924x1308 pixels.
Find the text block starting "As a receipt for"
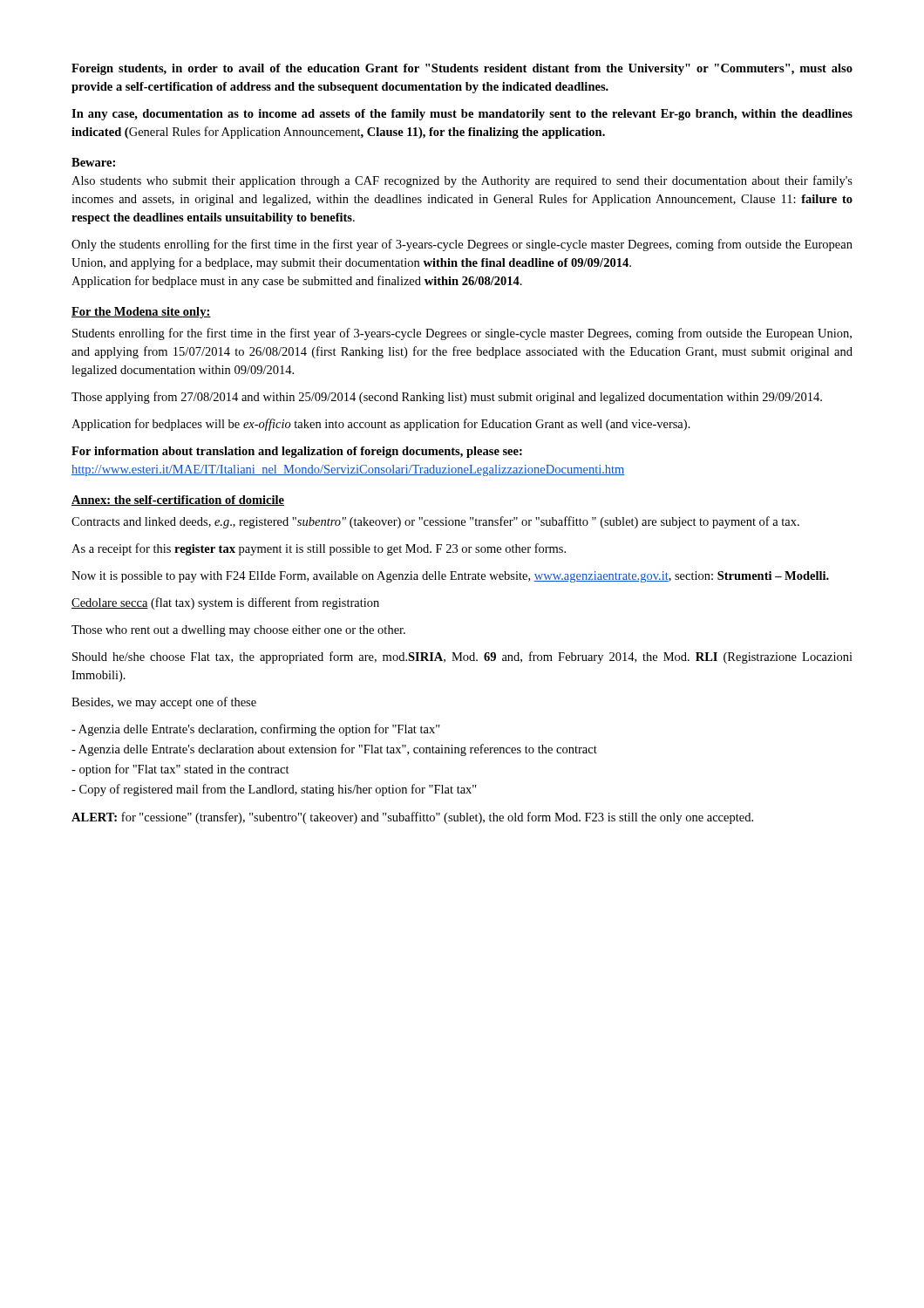coord(462,549)
